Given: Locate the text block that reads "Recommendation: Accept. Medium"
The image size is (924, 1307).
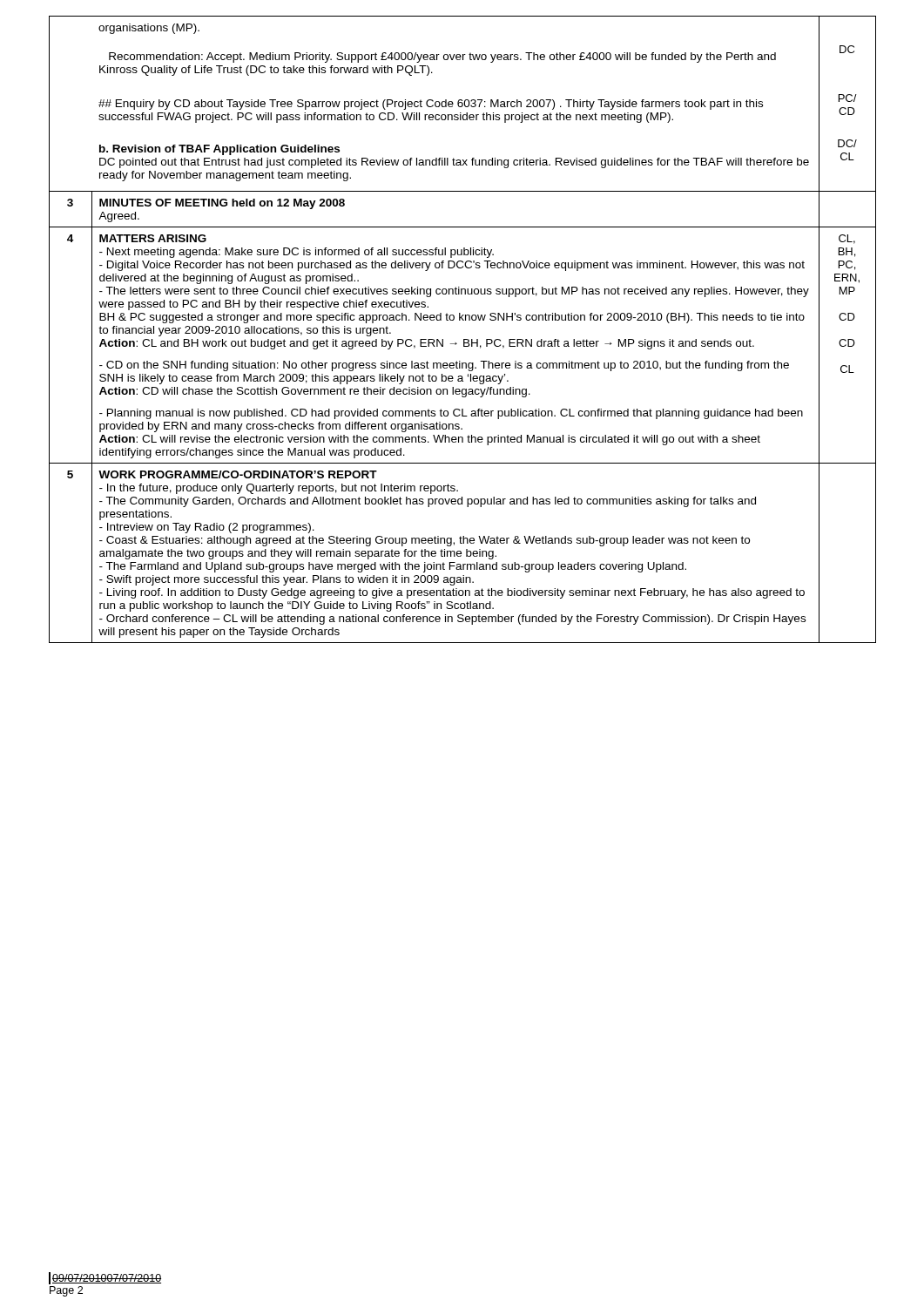Looking at the screenshot, I should coord(437,63).
